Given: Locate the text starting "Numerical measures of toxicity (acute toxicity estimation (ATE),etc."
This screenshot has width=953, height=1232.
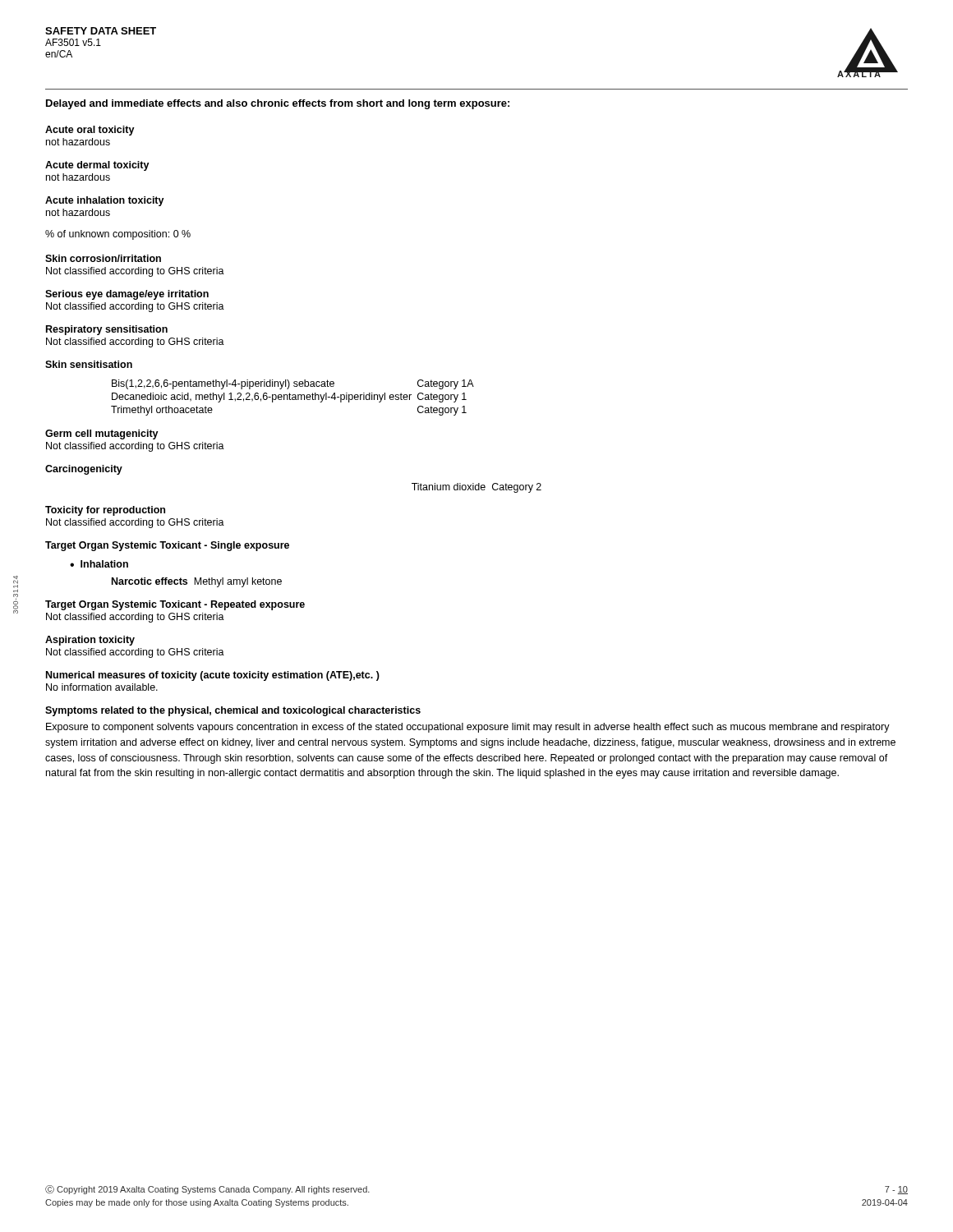Looking at the screenshot, I should click(212, 675).
